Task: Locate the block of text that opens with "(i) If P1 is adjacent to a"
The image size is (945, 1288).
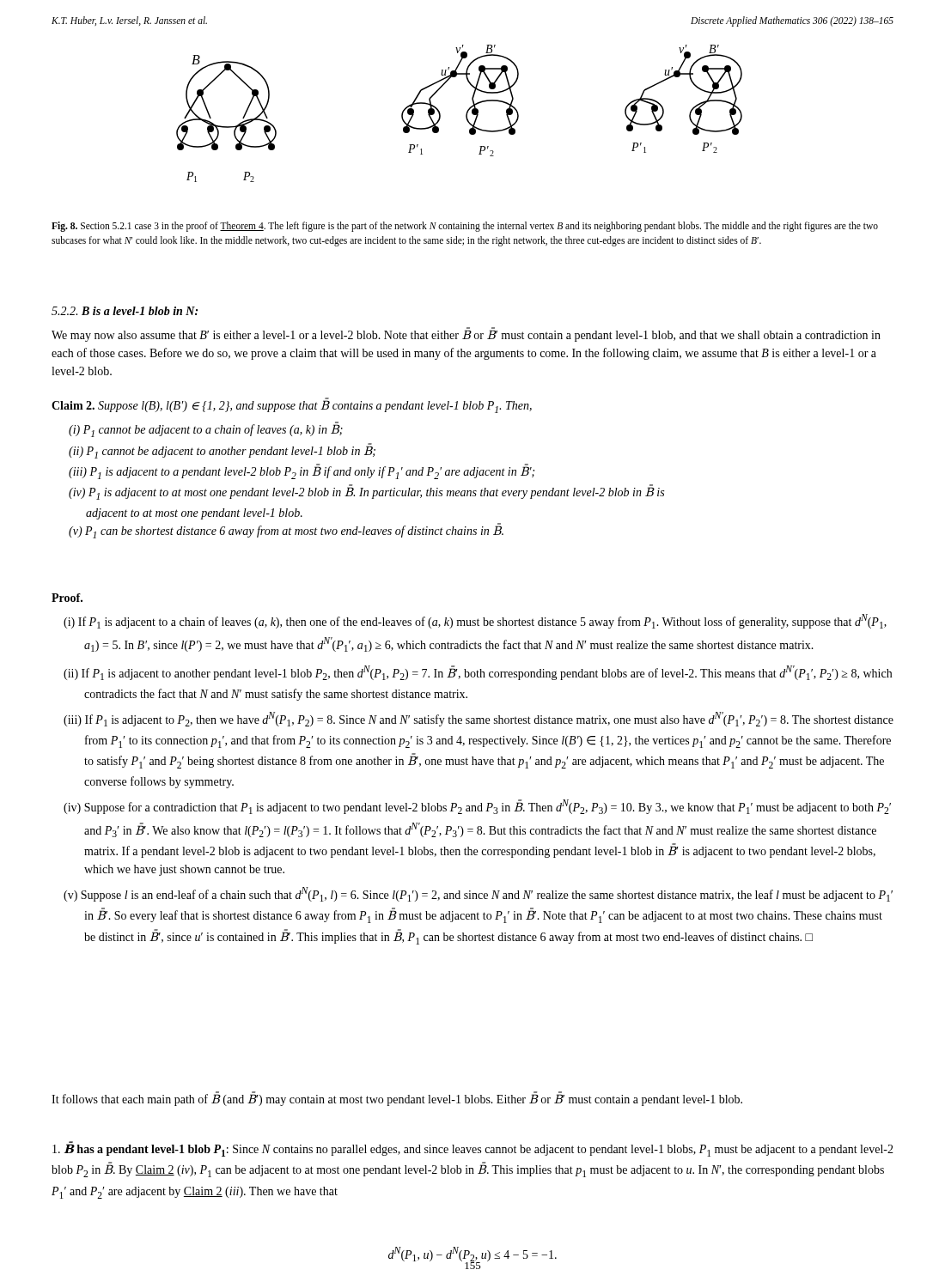Action: 475,633
